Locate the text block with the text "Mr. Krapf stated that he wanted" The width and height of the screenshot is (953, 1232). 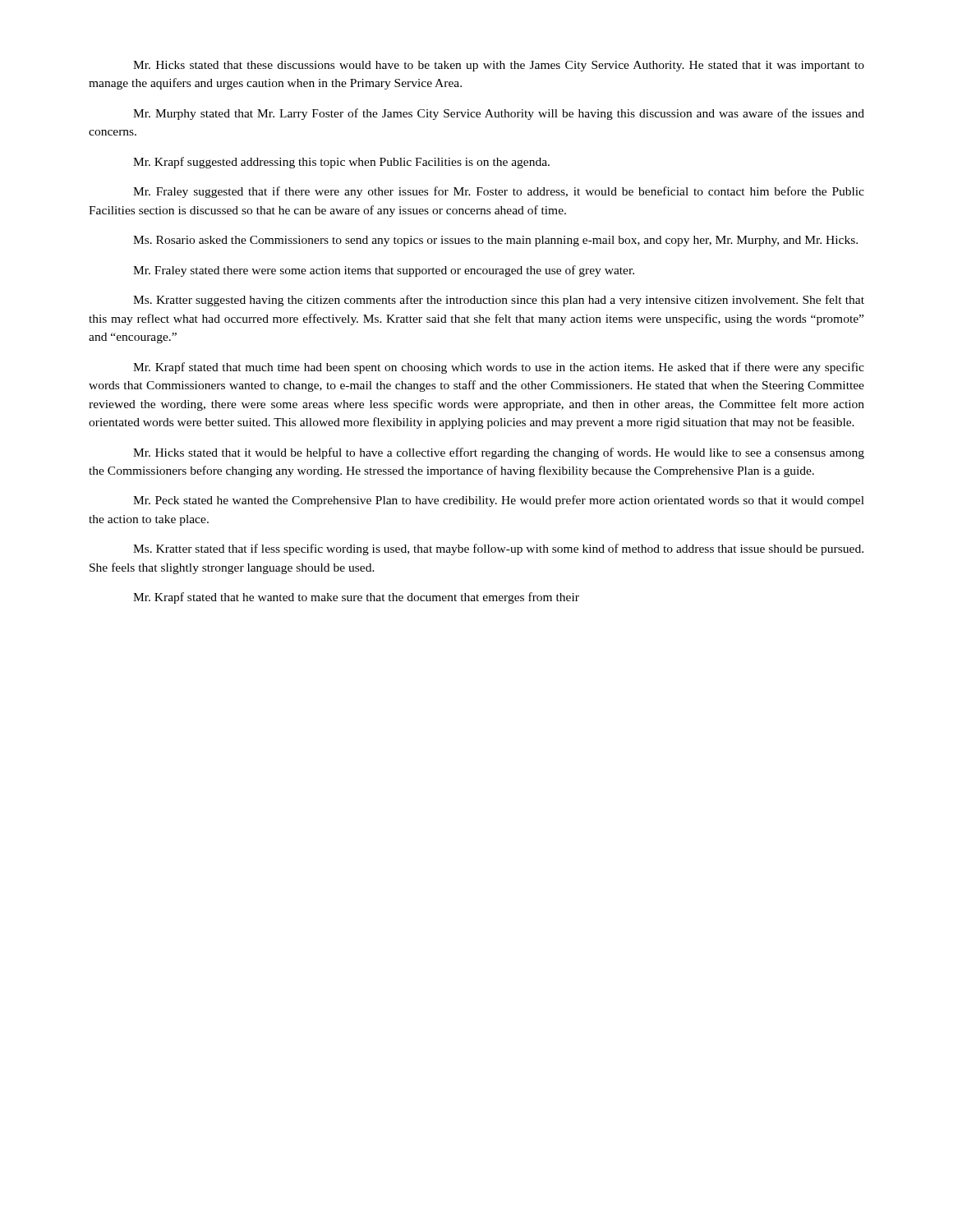coord(356,597)
